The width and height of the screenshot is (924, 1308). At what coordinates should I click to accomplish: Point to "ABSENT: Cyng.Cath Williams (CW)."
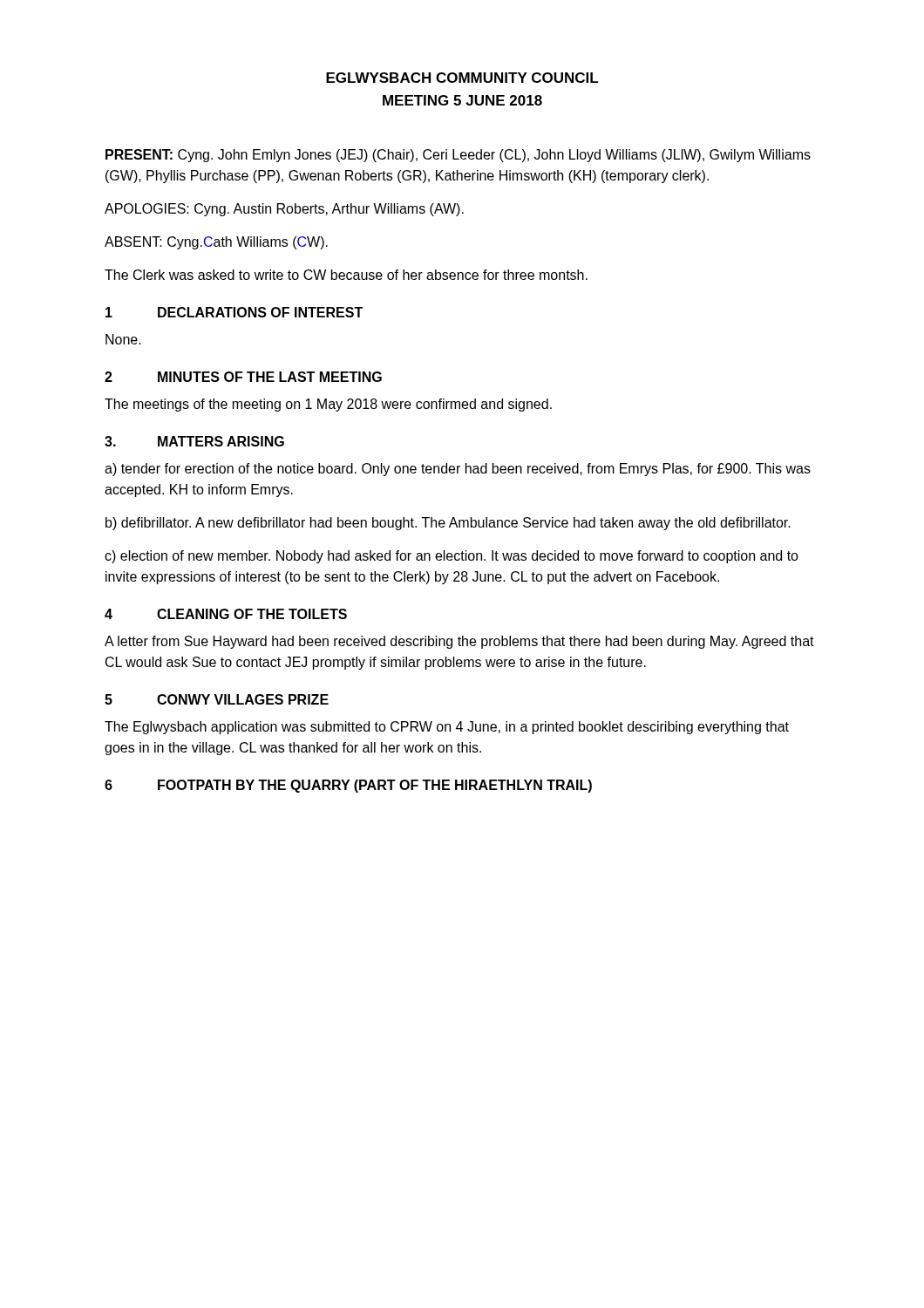pyautogui.click(x=217, y=242)
